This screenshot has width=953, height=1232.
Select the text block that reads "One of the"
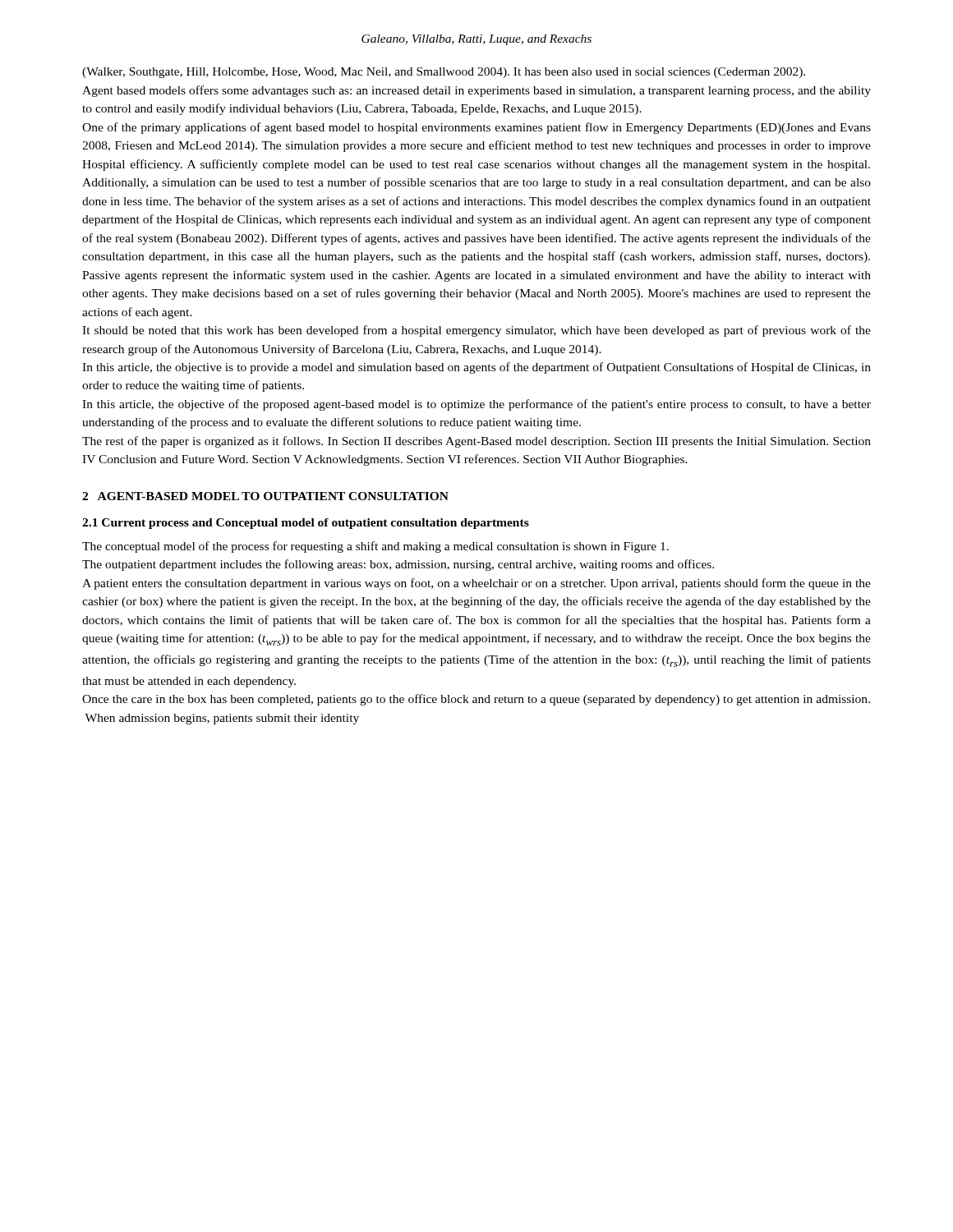476,219
